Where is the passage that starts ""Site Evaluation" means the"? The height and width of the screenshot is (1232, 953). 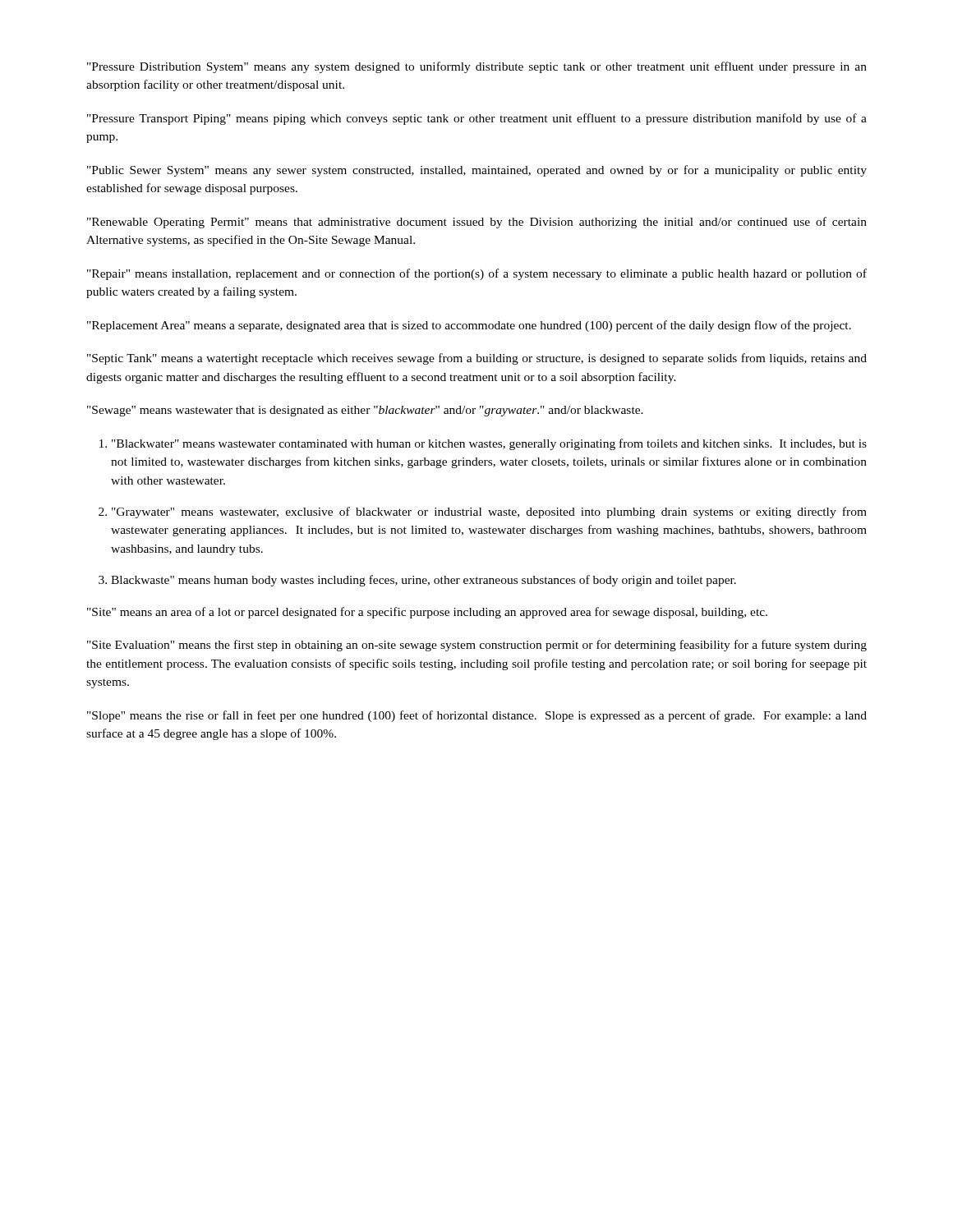(x=476, y=663)
